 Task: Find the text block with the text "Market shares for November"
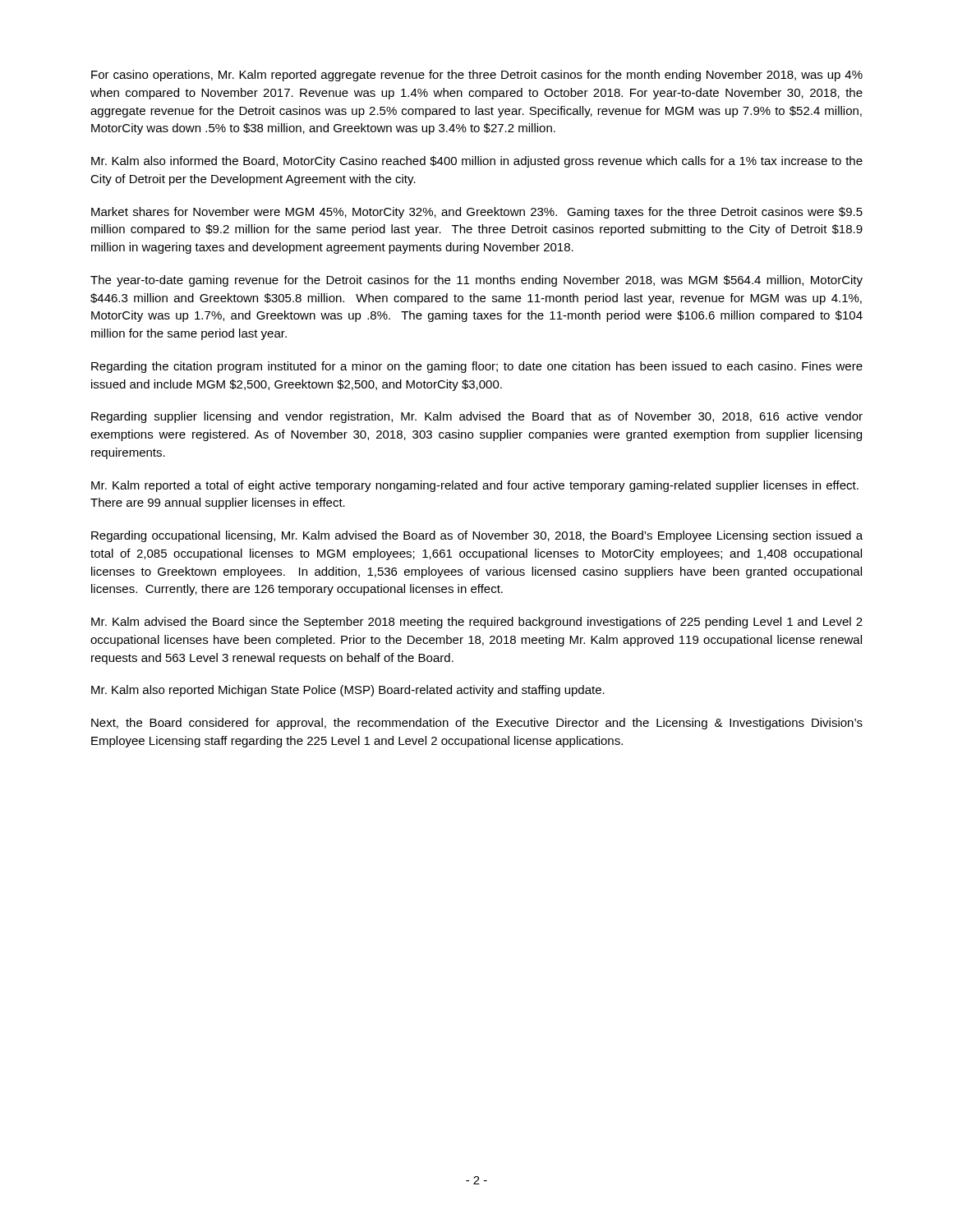476,229
